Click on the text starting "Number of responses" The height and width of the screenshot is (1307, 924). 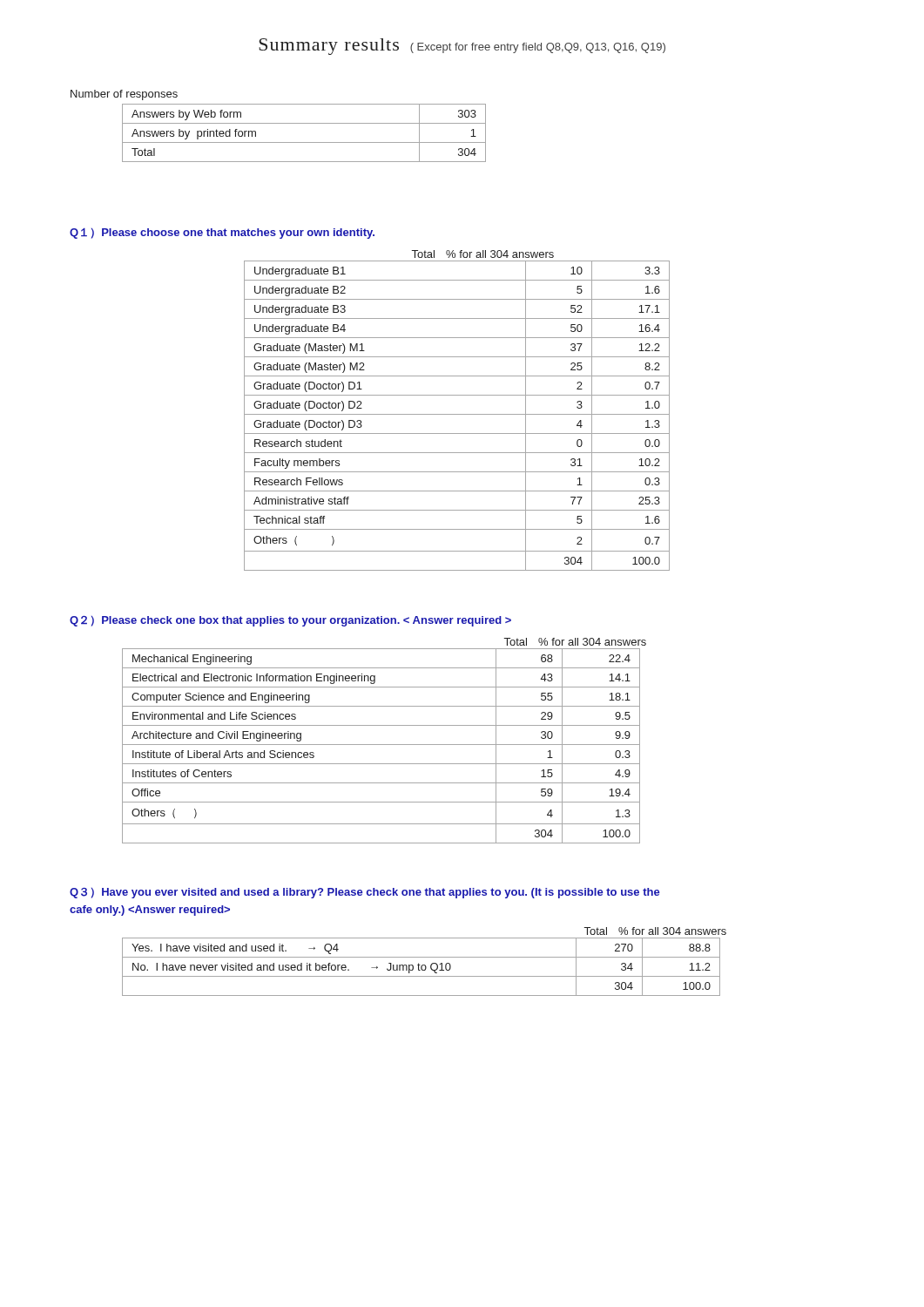pyautogui.click(x=124, y=94)
